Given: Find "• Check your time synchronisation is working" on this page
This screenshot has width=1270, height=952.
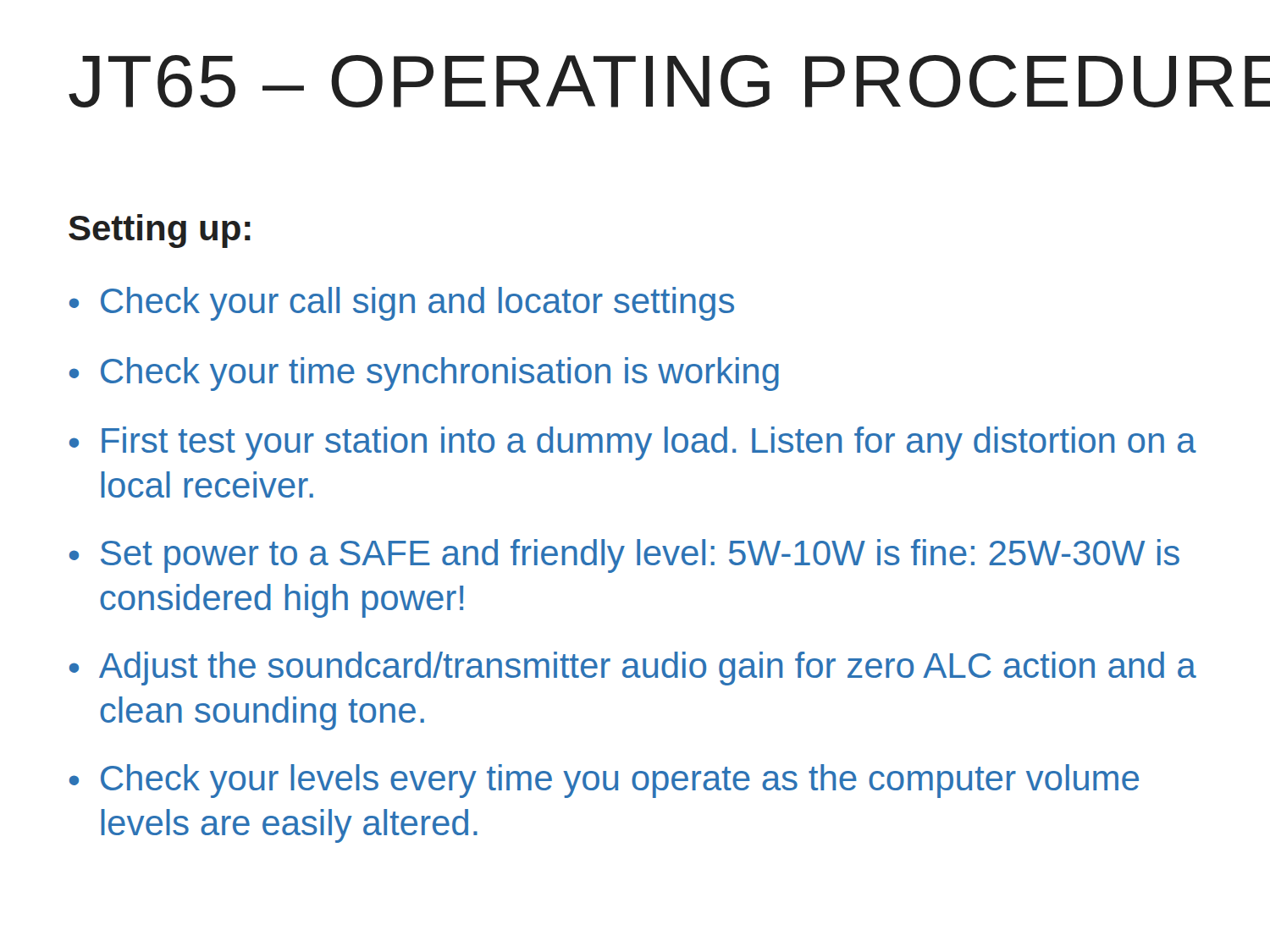Looking at the screenshot, I should tap(635, 372).
